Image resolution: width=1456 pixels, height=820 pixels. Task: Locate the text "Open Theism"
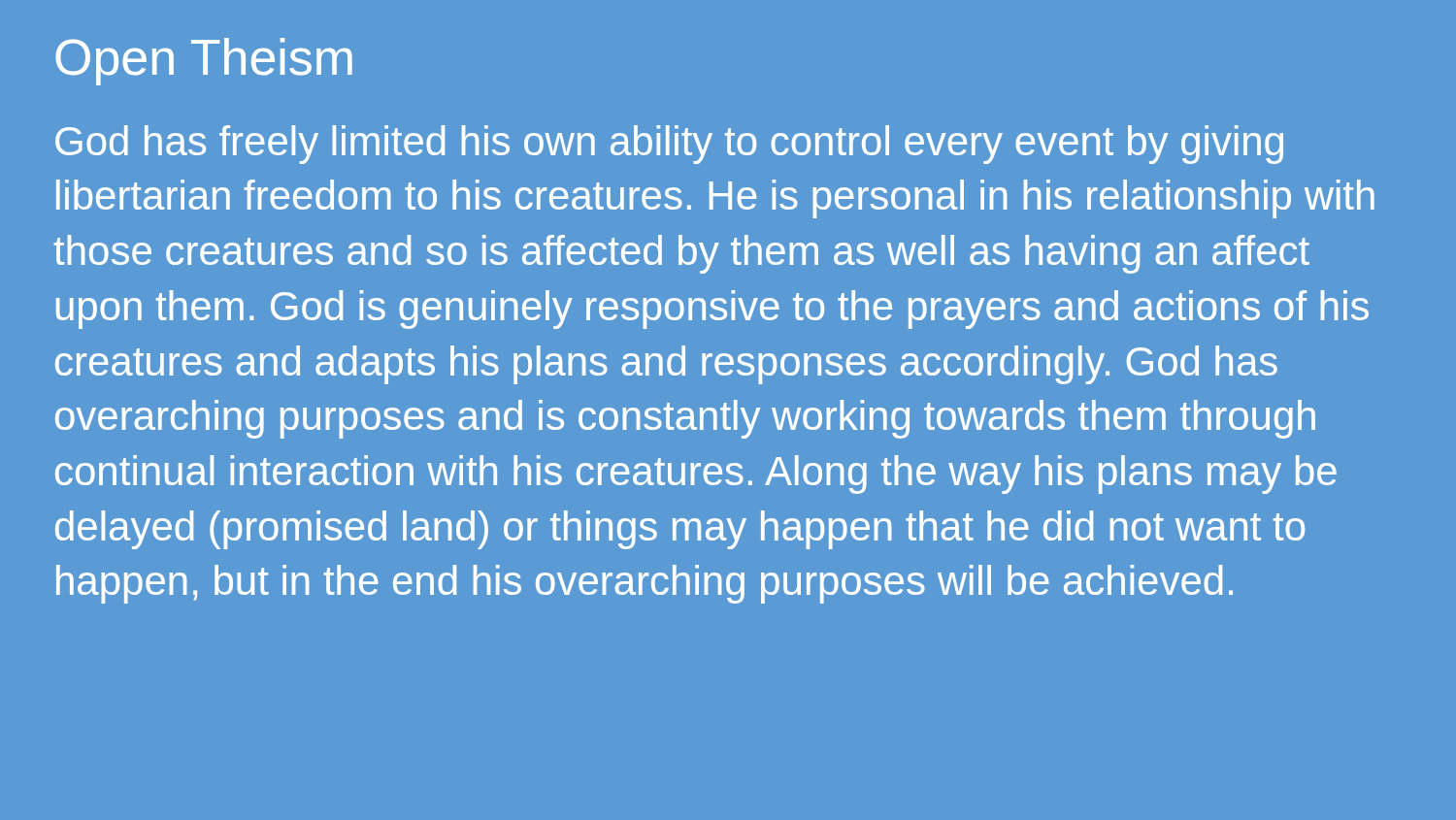point(204,58)
